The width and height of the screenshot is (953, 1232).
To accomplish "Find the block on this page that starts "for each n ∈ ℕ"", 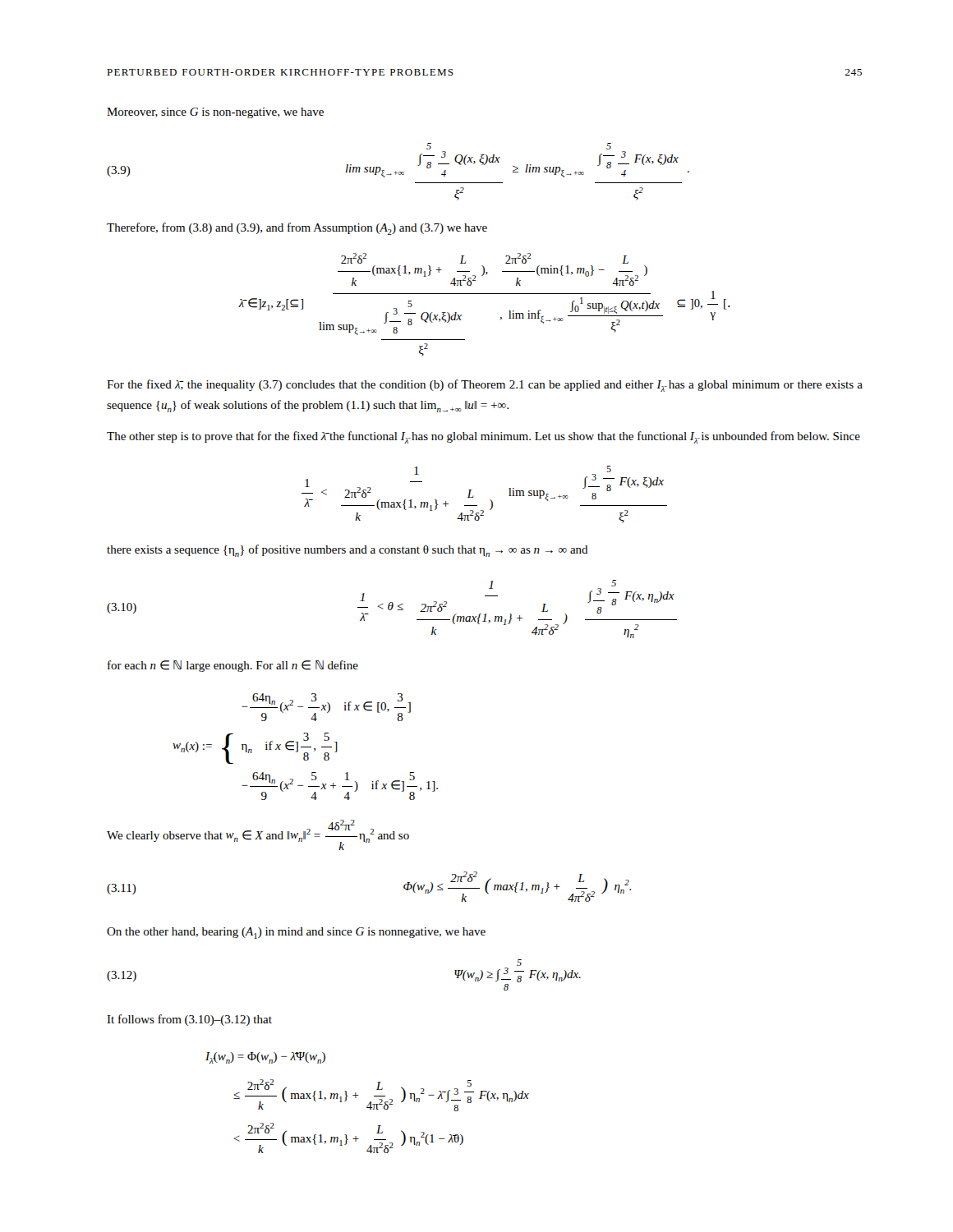I will coord(233,666).
